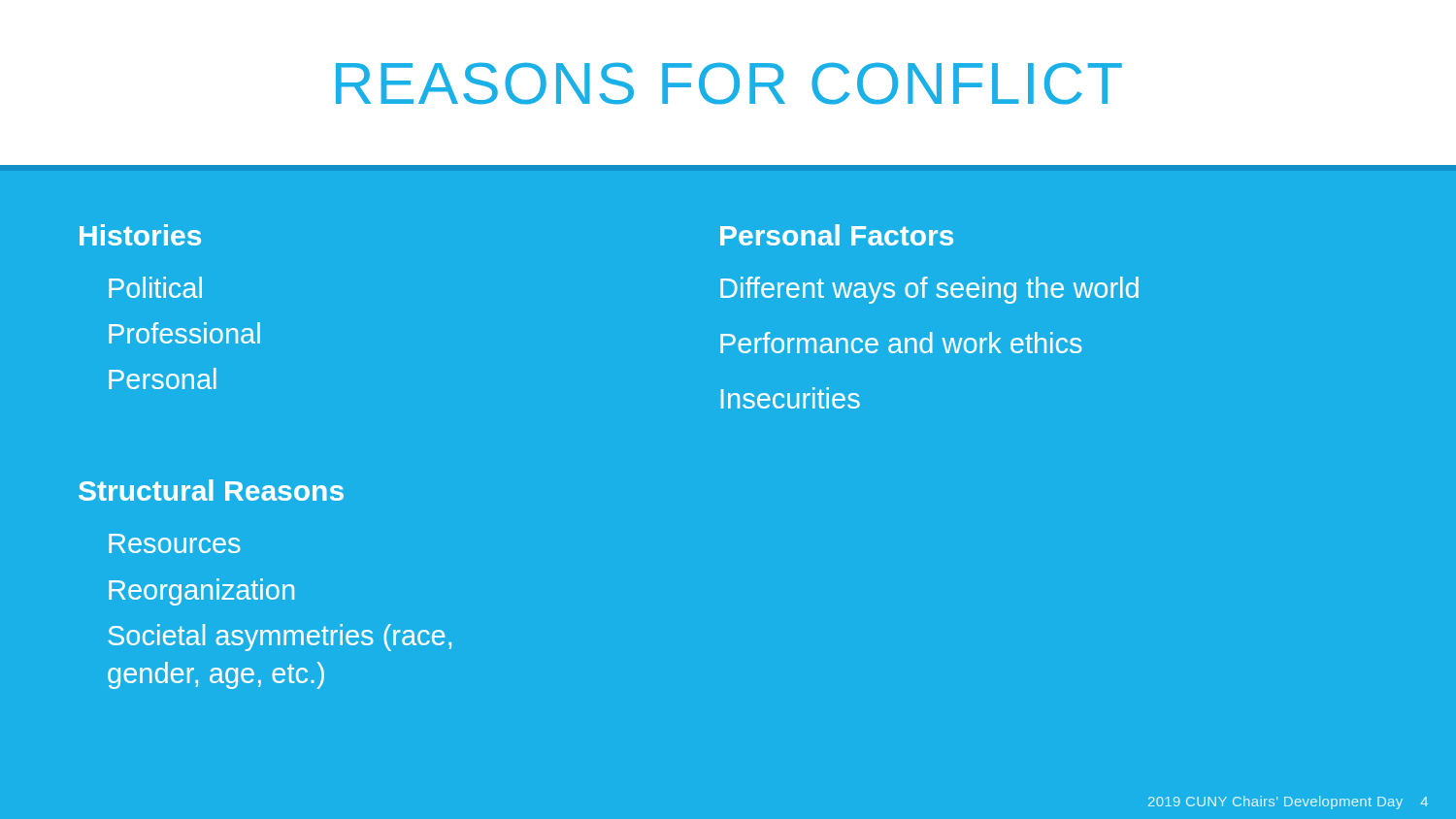
Task: Locate the text "Performance and work ethics"
Action: [x=901, y=344]
